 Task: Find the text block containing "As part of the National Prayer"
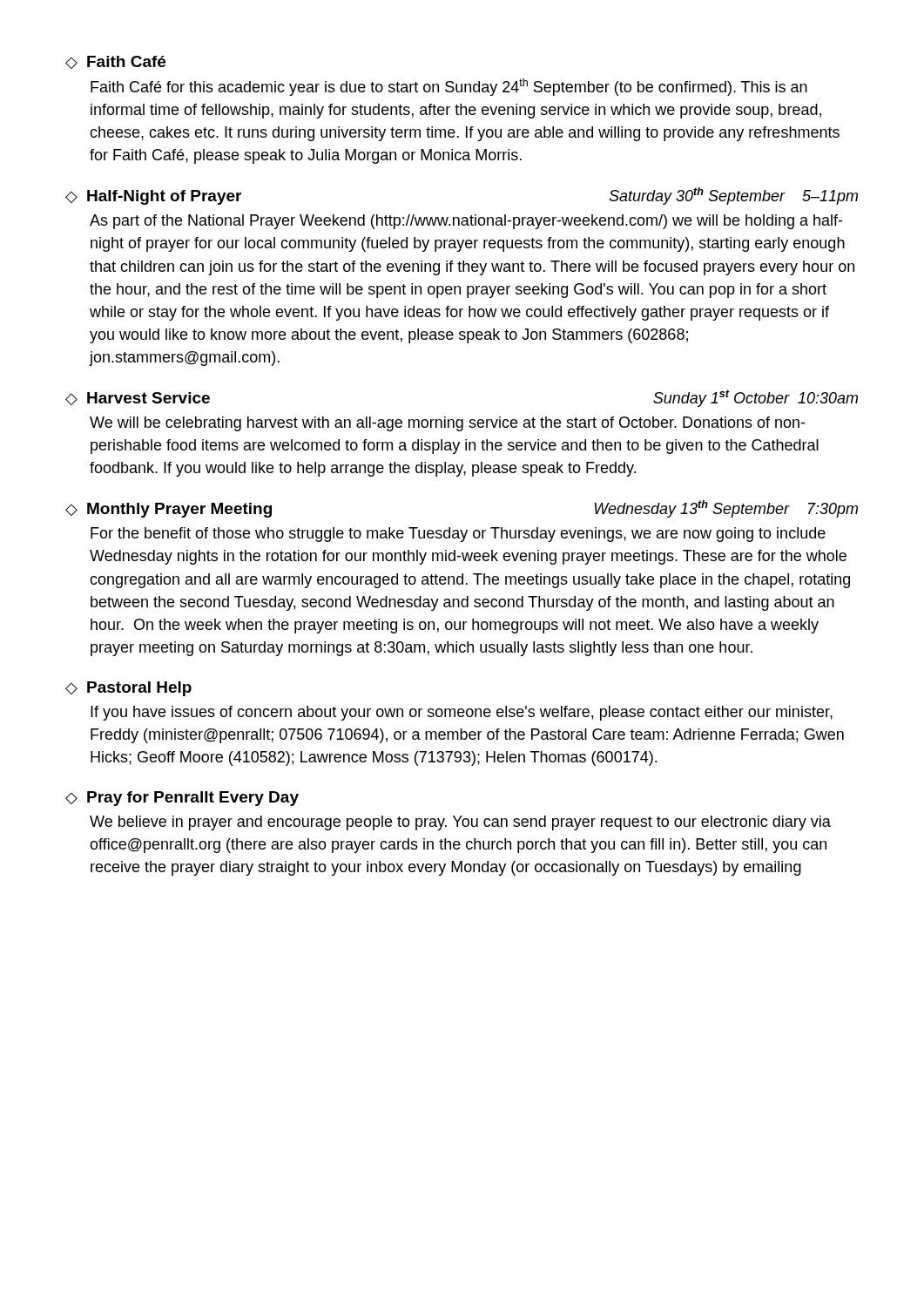tap(473, 289)
